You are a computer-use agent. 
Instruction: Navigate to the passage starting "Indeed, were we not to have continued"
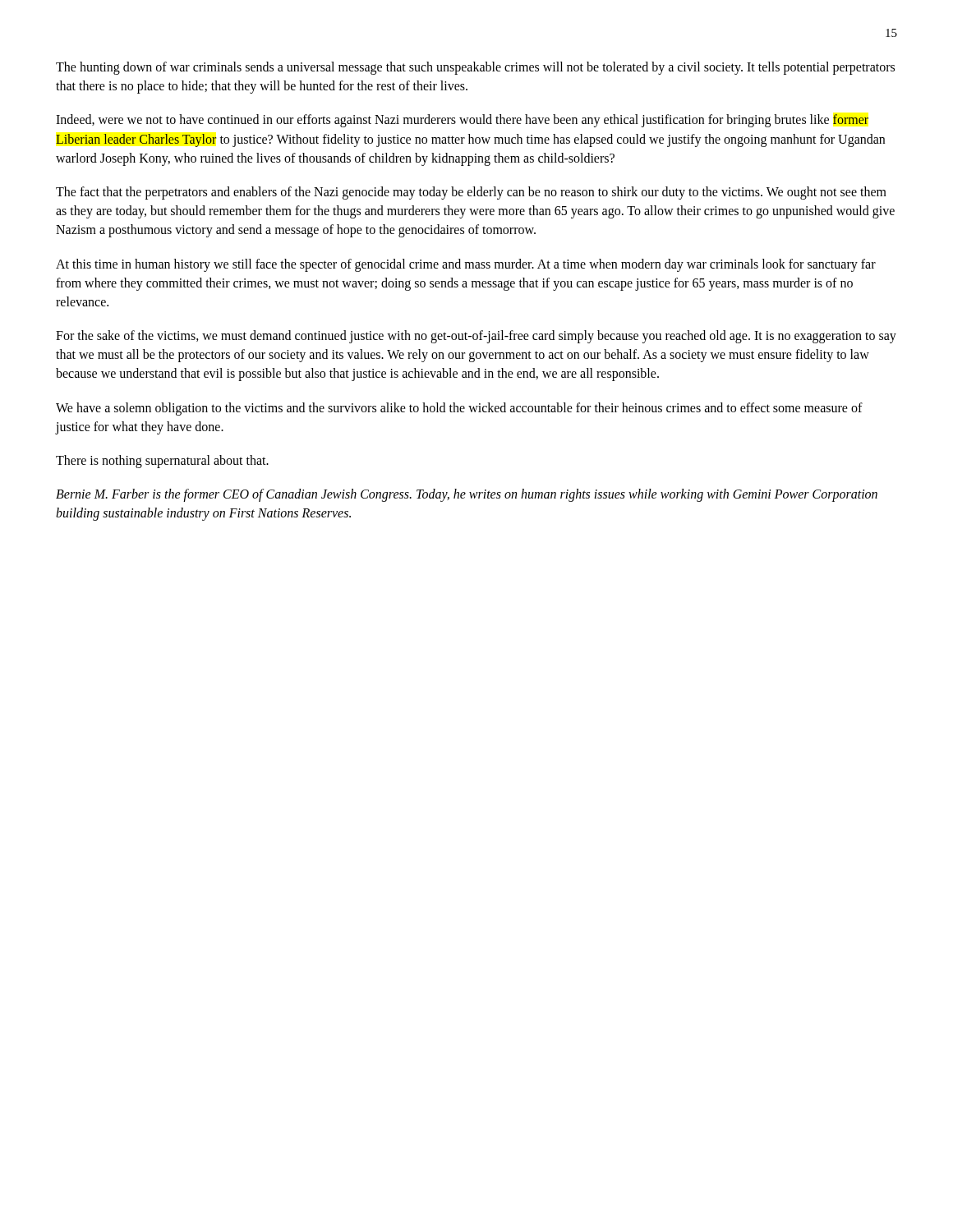[x=471, y=139]
